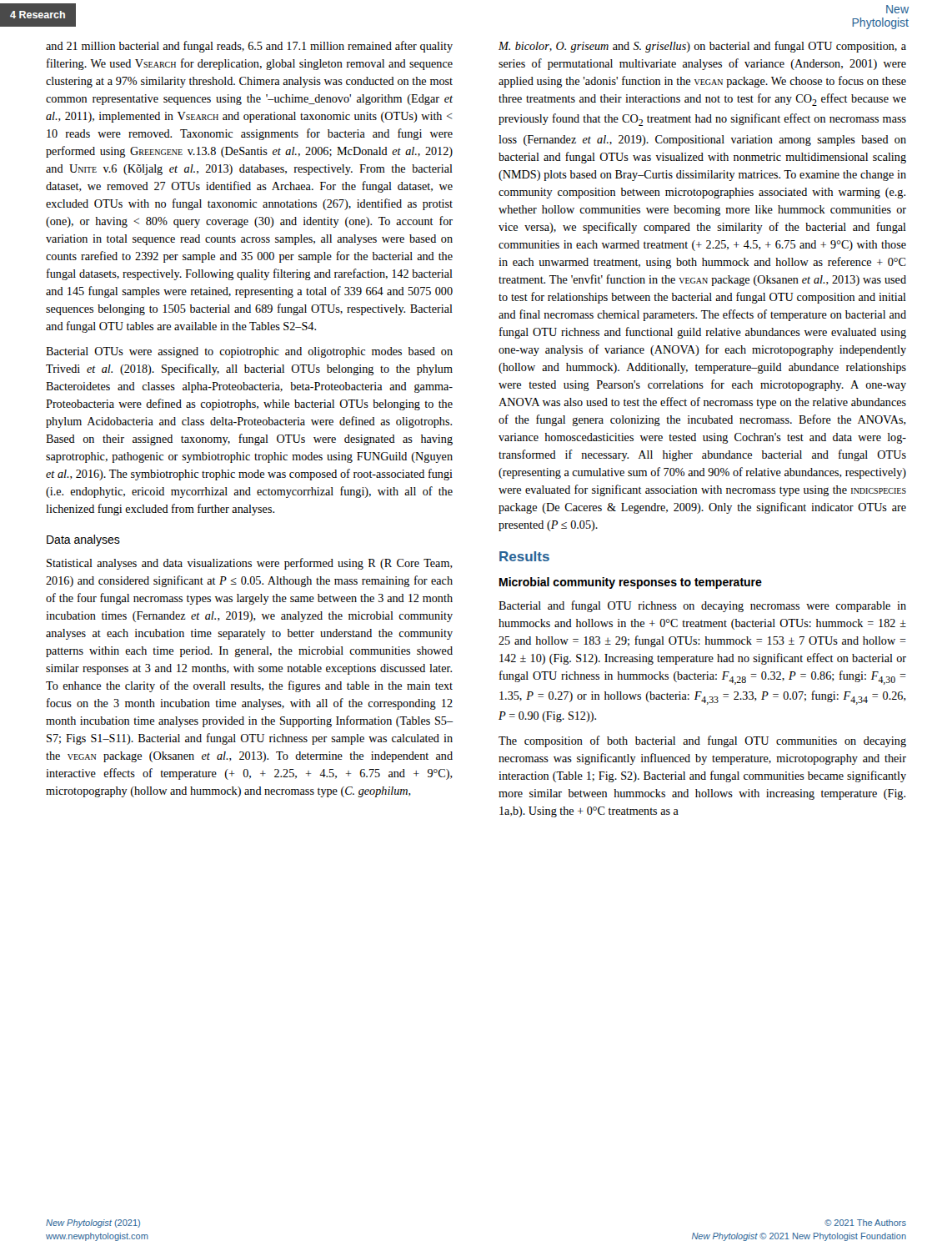Locate the text block that says "Bacterial OTUs were assigned to copiotrophic and oligotrophic"
This screenshot has height=1251, width=952.
tap(249, 430)
